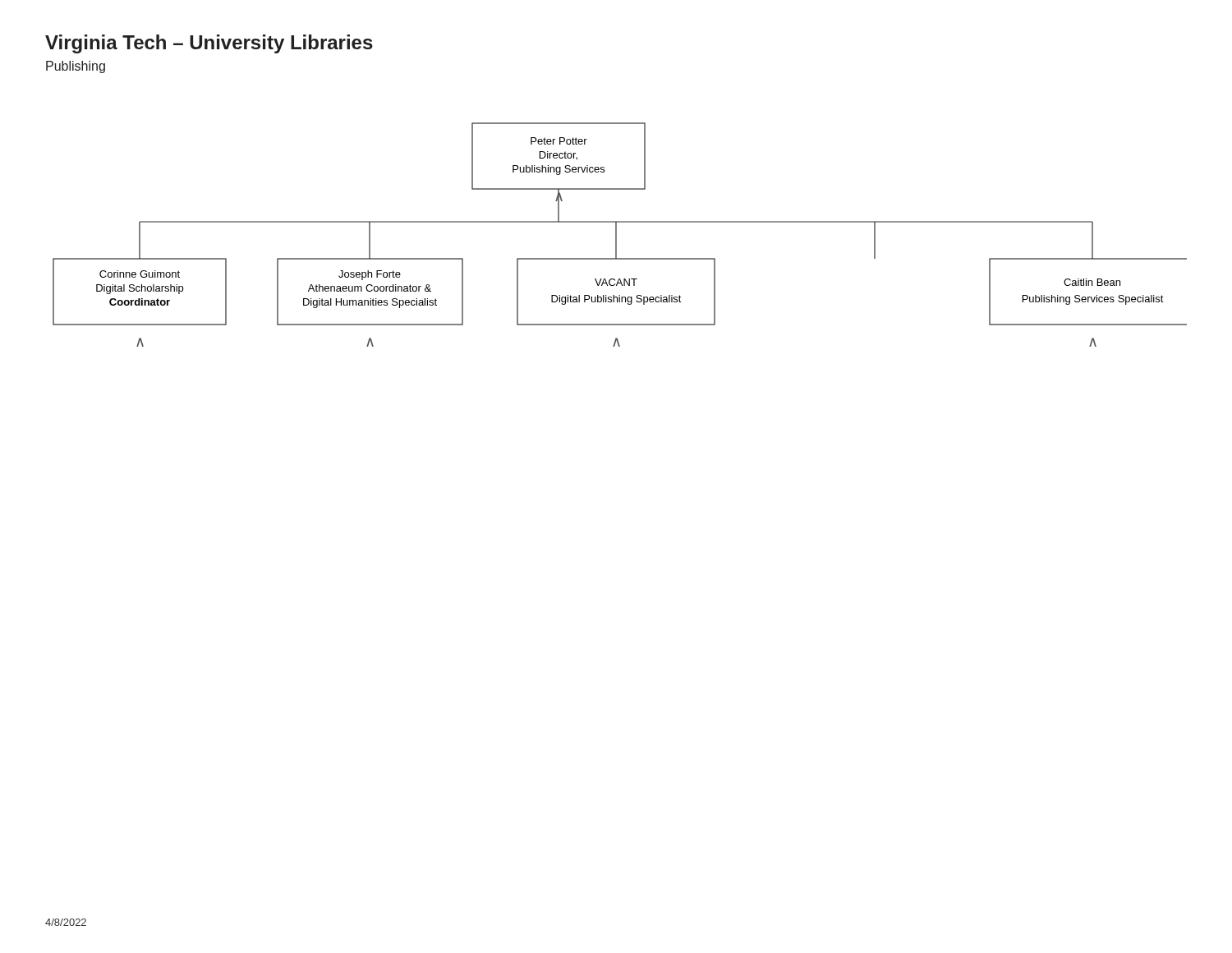Locate the organizational chart
This screenshot has width=1232, height=953.
tap(616, 263)
